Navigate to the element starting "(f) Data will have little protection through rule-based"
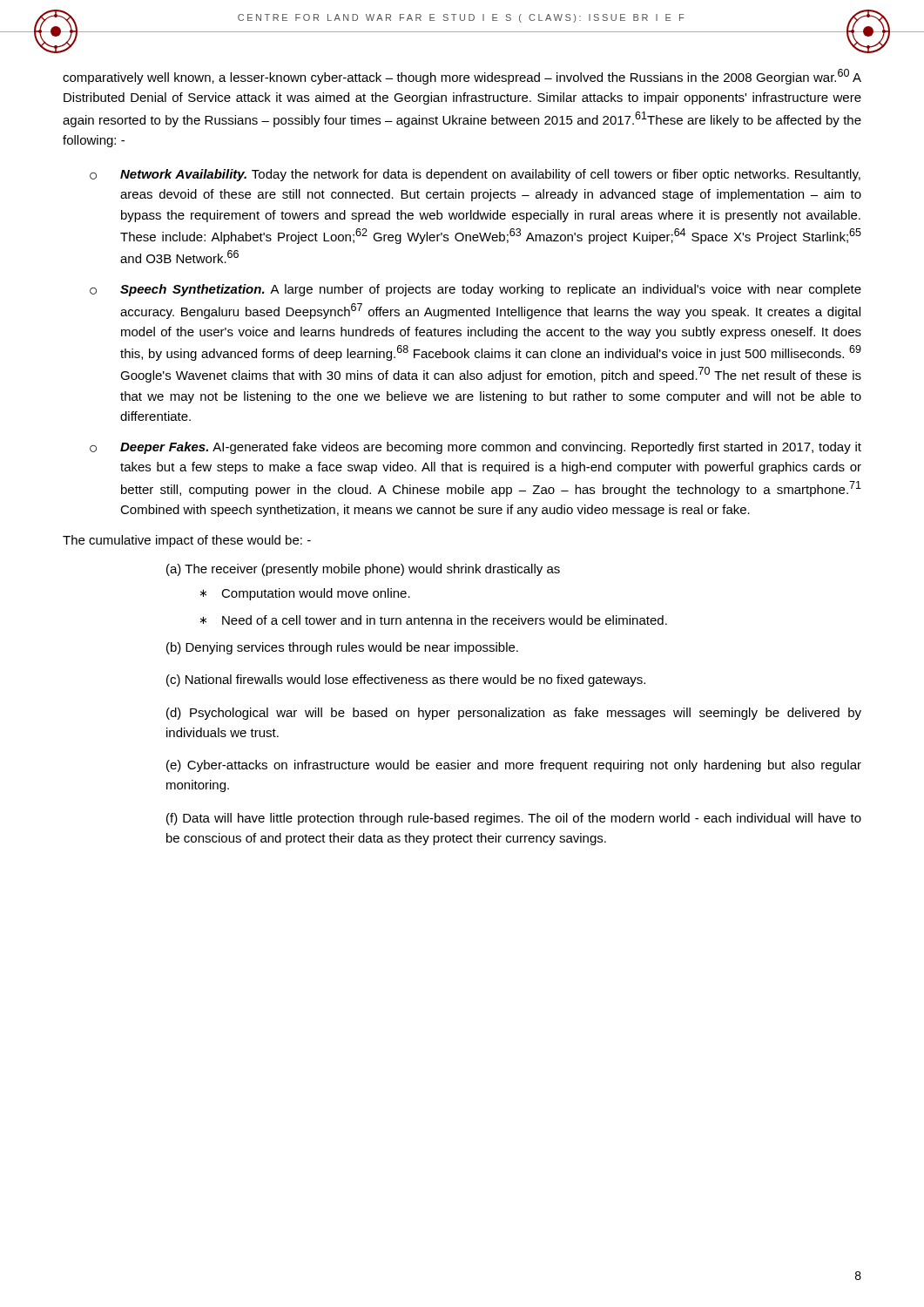The image size is (924, 1307). tap(513, 827)
